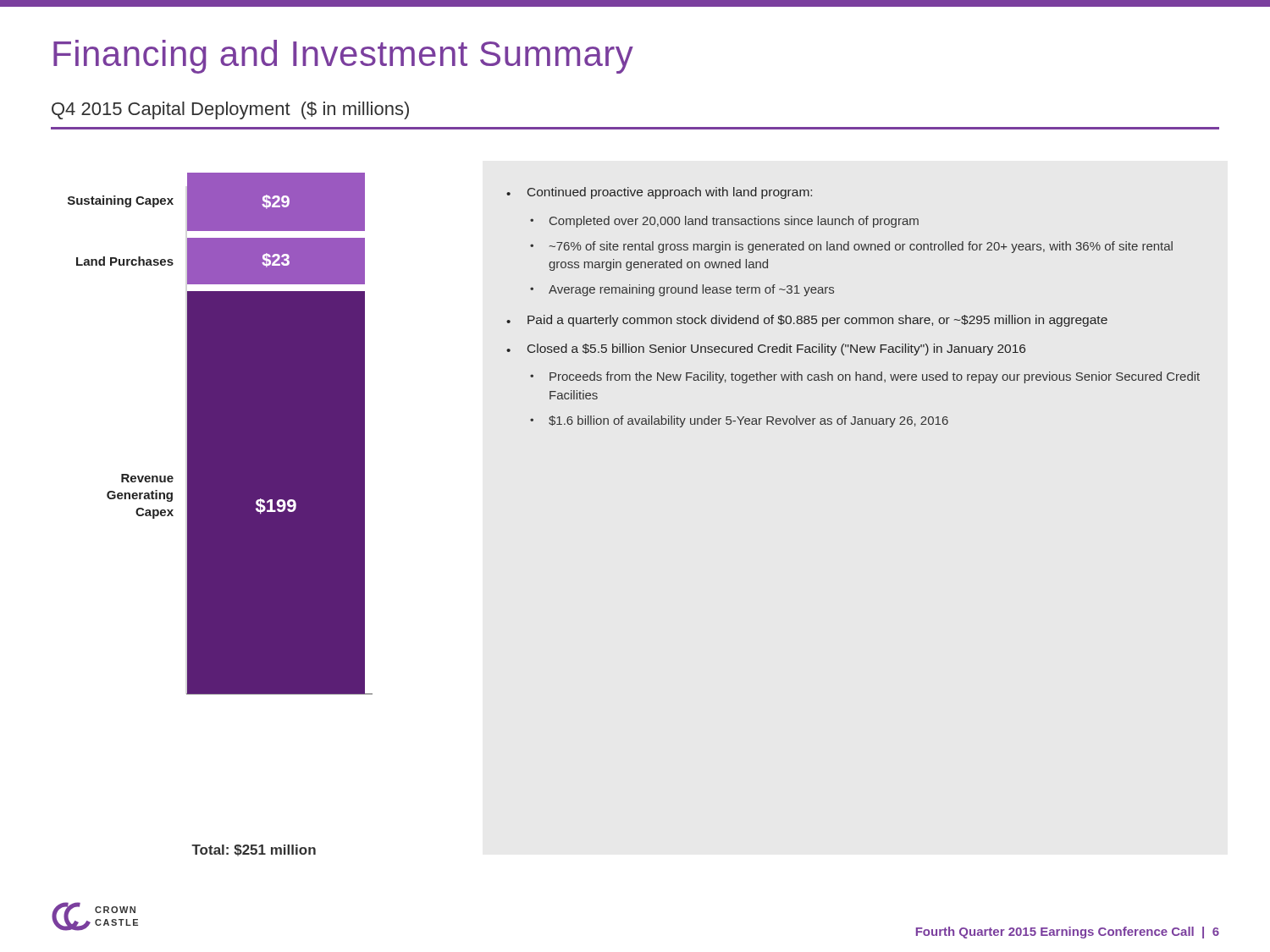Locate the block of text that opens with "• ~76% of site"
The height and width of the screenshot is (952, 1270).
tap(867, 255)
